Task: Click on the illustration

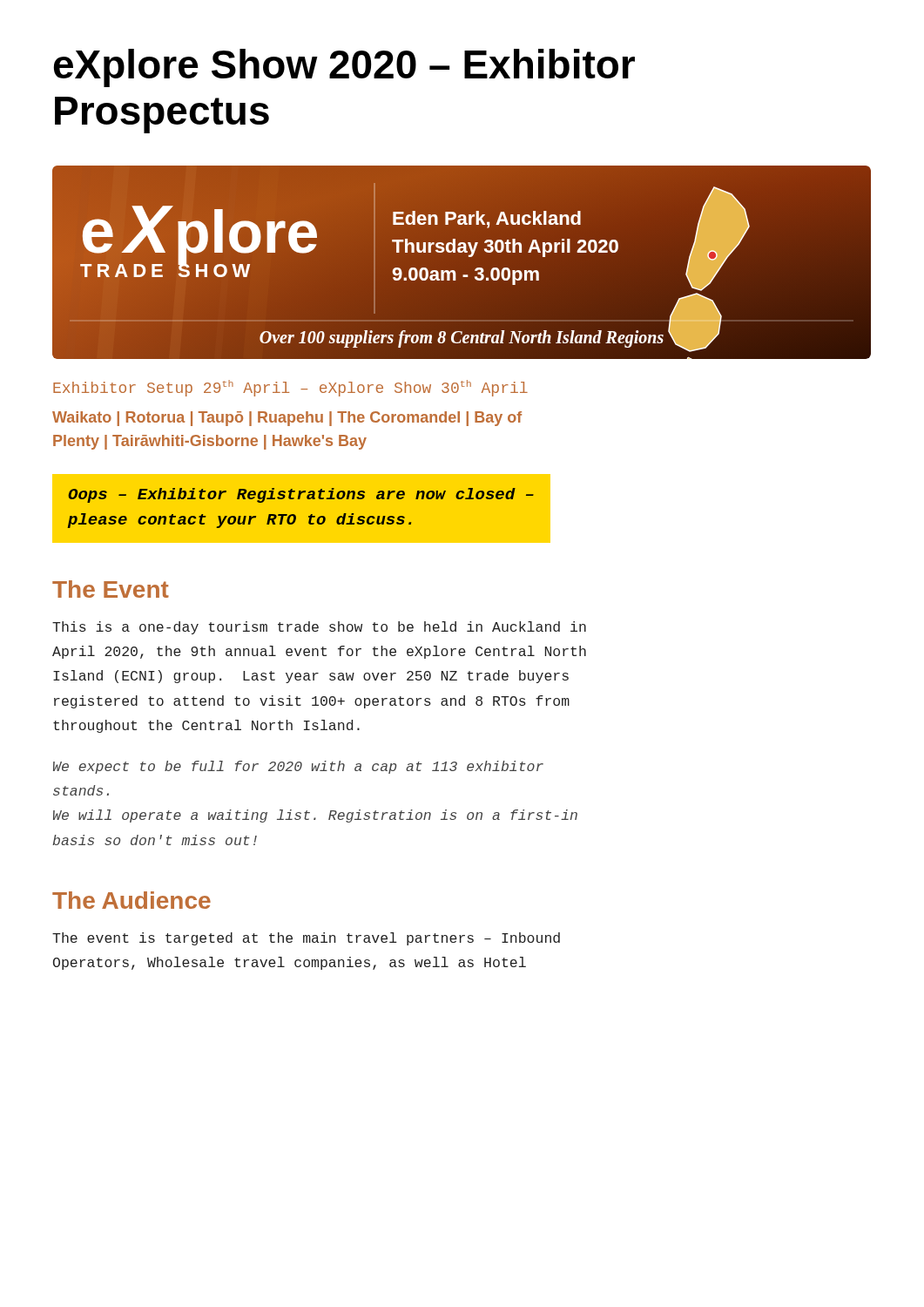Action: pyautogui.click(x=462, y=262)
